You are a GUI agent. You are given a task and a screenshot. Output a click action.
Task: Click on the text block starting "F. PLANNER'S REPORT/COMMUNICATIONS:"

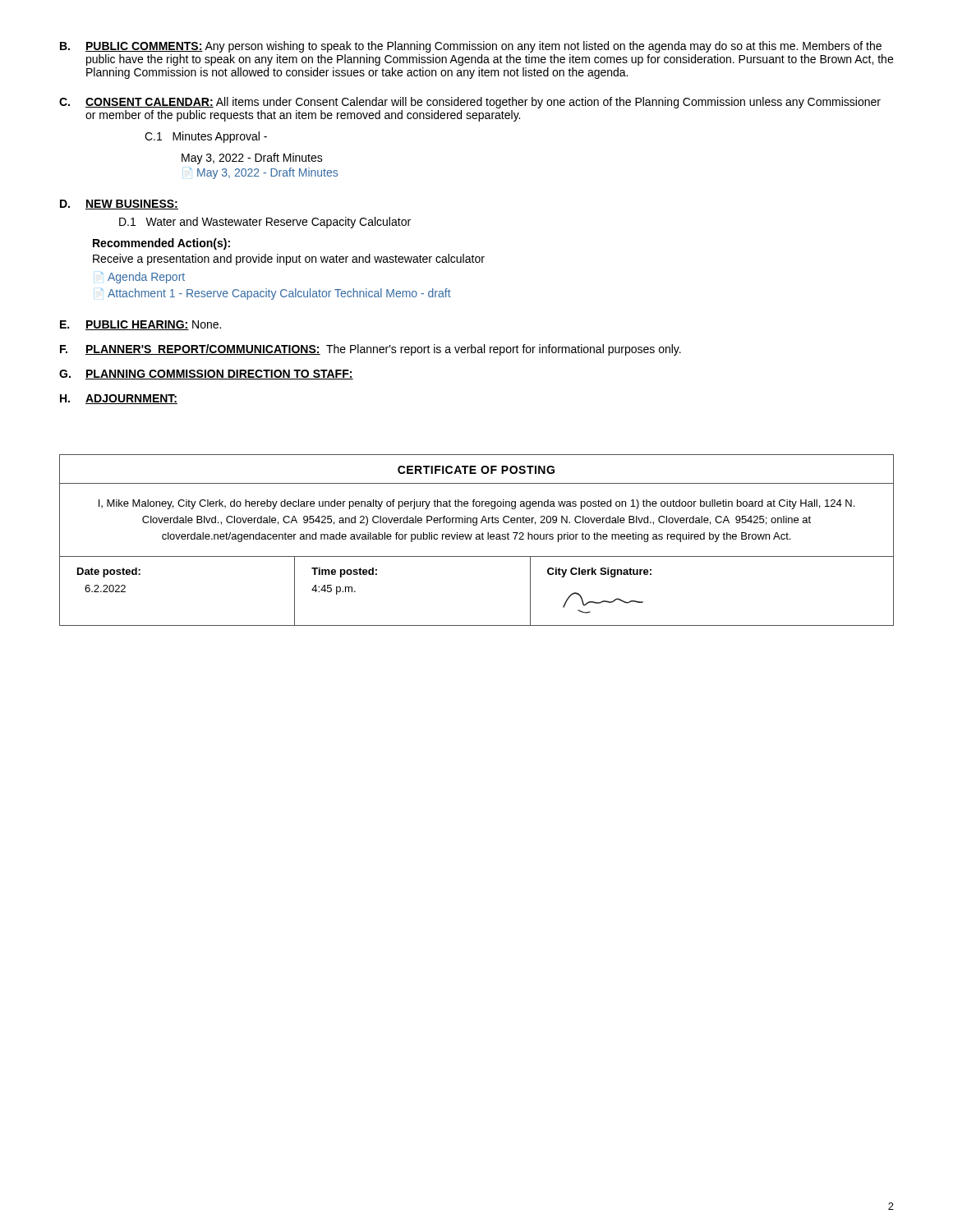pyautogui.click(x=476, y=349)
